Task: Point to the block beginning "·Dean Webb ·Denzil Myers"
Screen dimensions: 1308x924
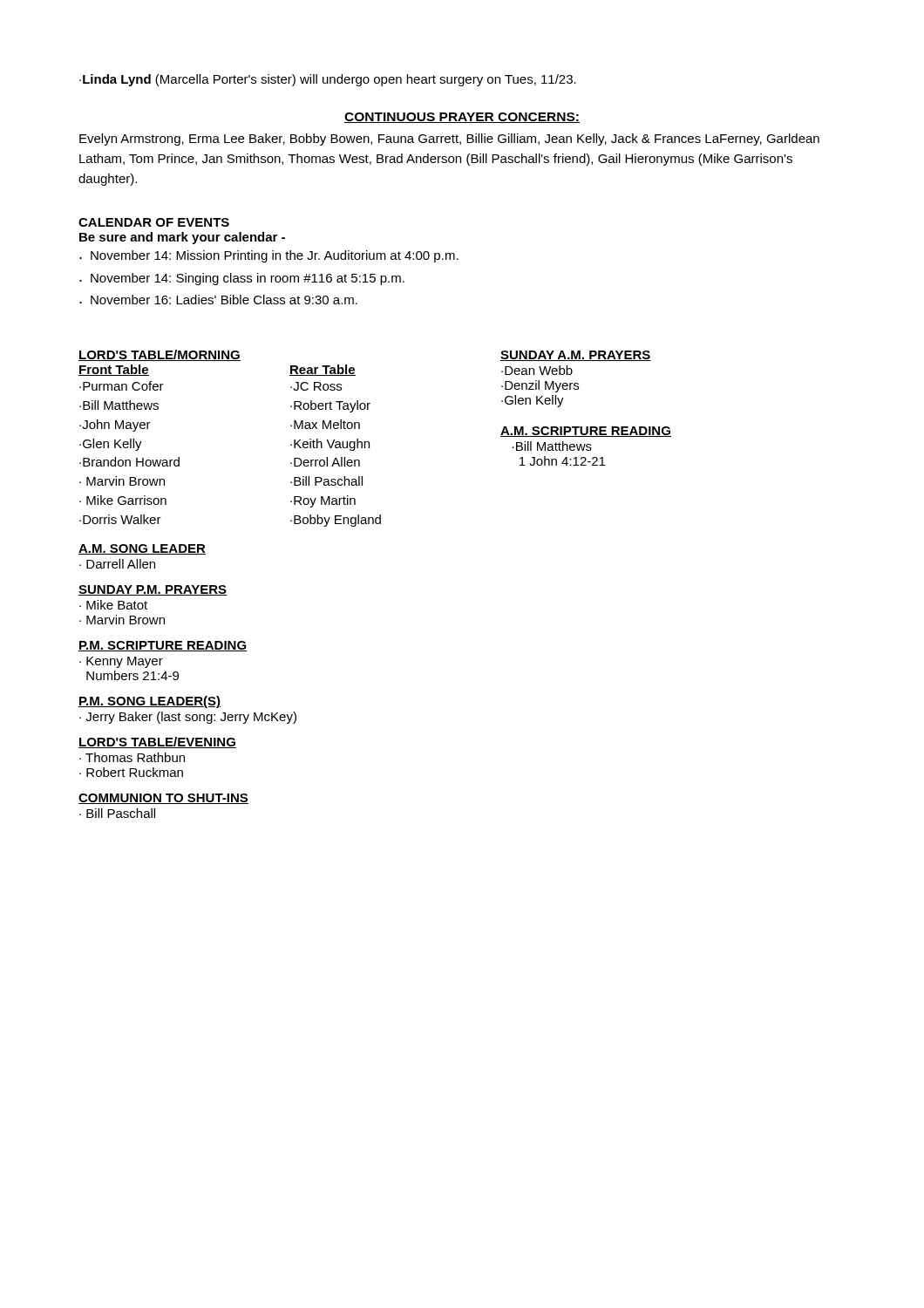Action: coord(540,385)
